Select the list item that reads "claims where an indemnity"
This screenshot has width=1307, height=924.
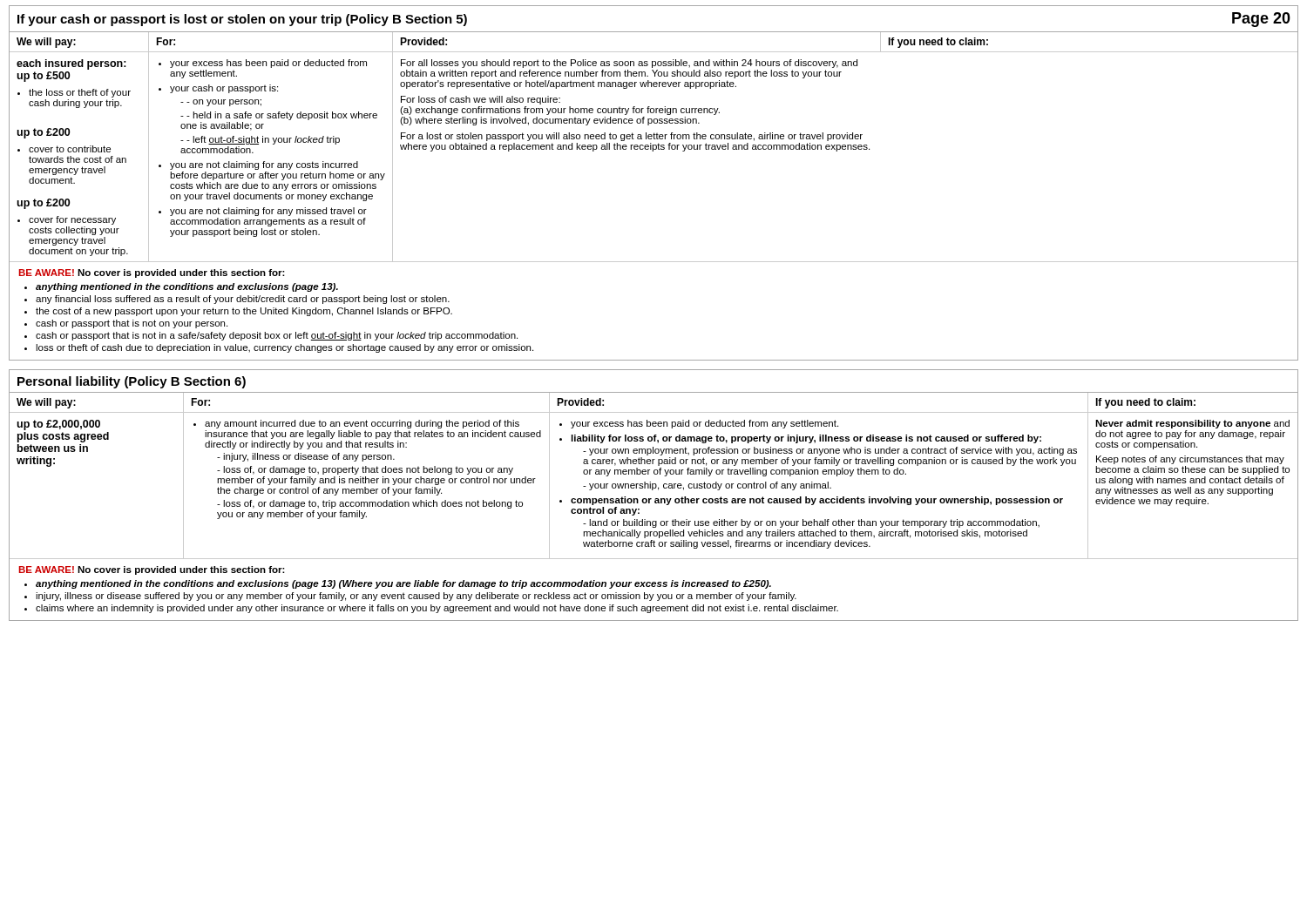(437, 608)
